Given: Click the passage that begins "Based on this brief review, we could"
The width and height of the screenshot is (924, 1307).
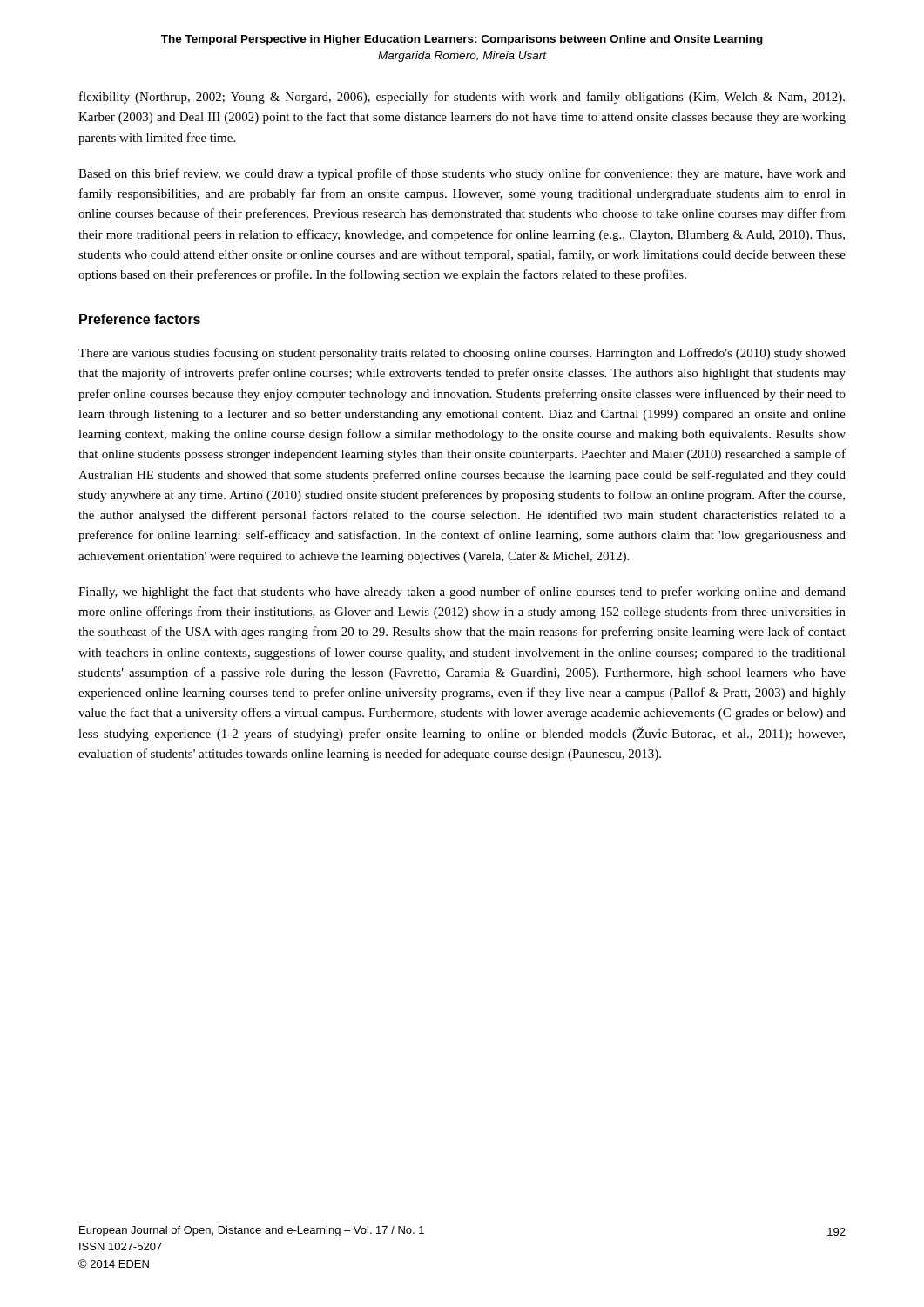Looking at the screenshot, I should coord(462,224).
